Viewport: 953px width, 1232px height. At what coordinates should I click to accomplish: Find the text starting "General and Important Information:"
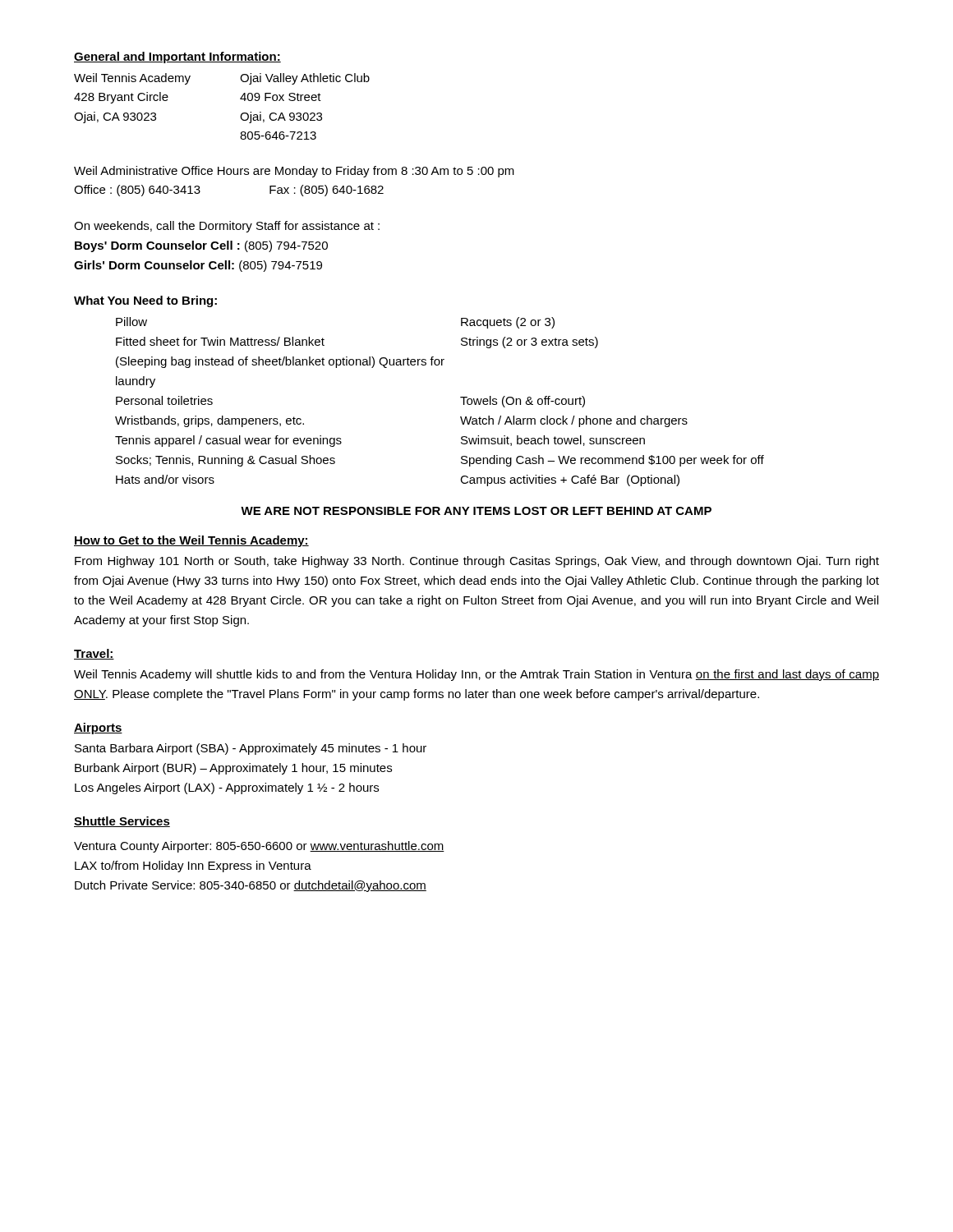tap(177, 56)
